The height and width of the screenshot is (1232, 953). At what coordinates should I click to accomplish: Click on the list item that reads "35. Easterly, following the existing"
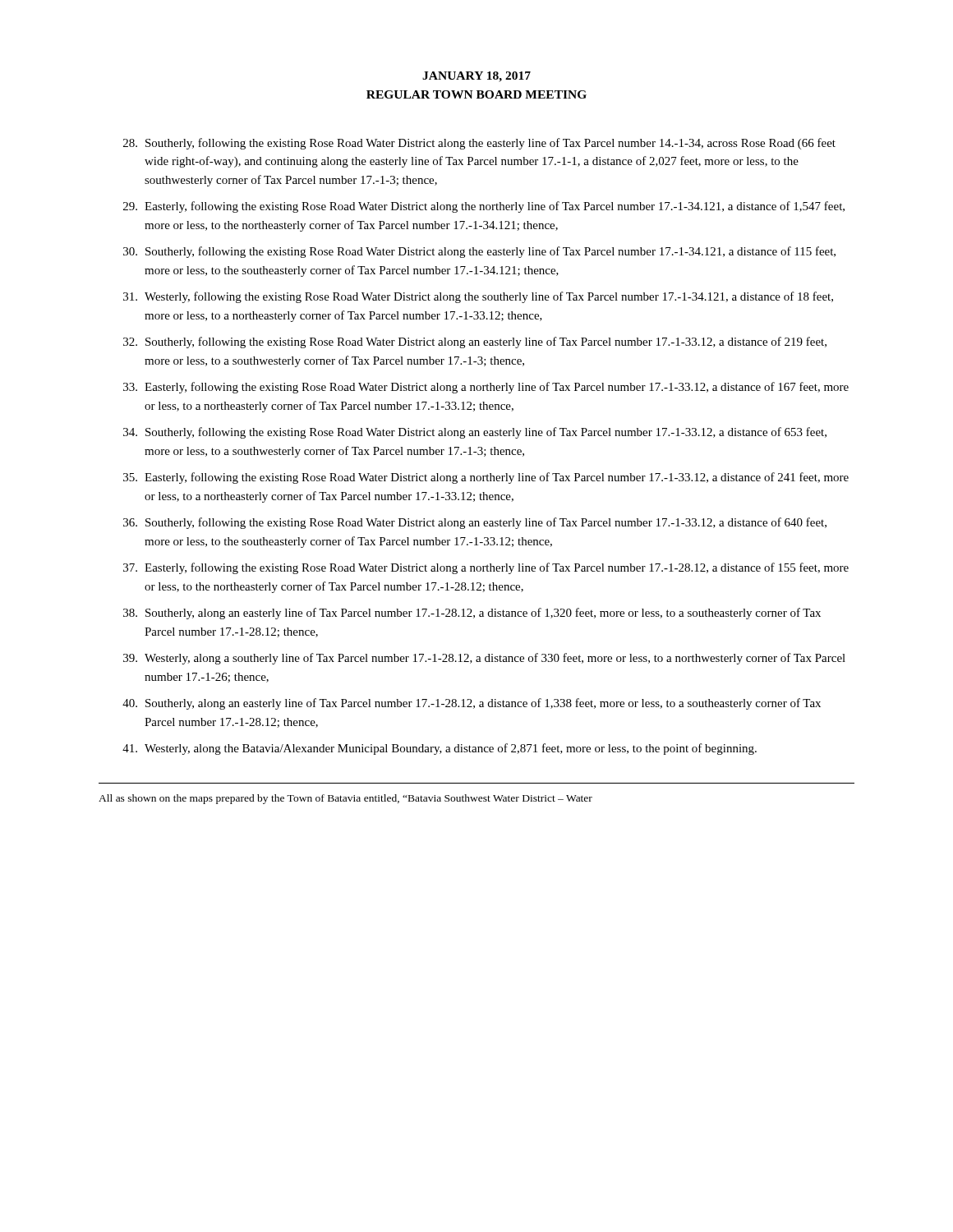coord(476,487)
